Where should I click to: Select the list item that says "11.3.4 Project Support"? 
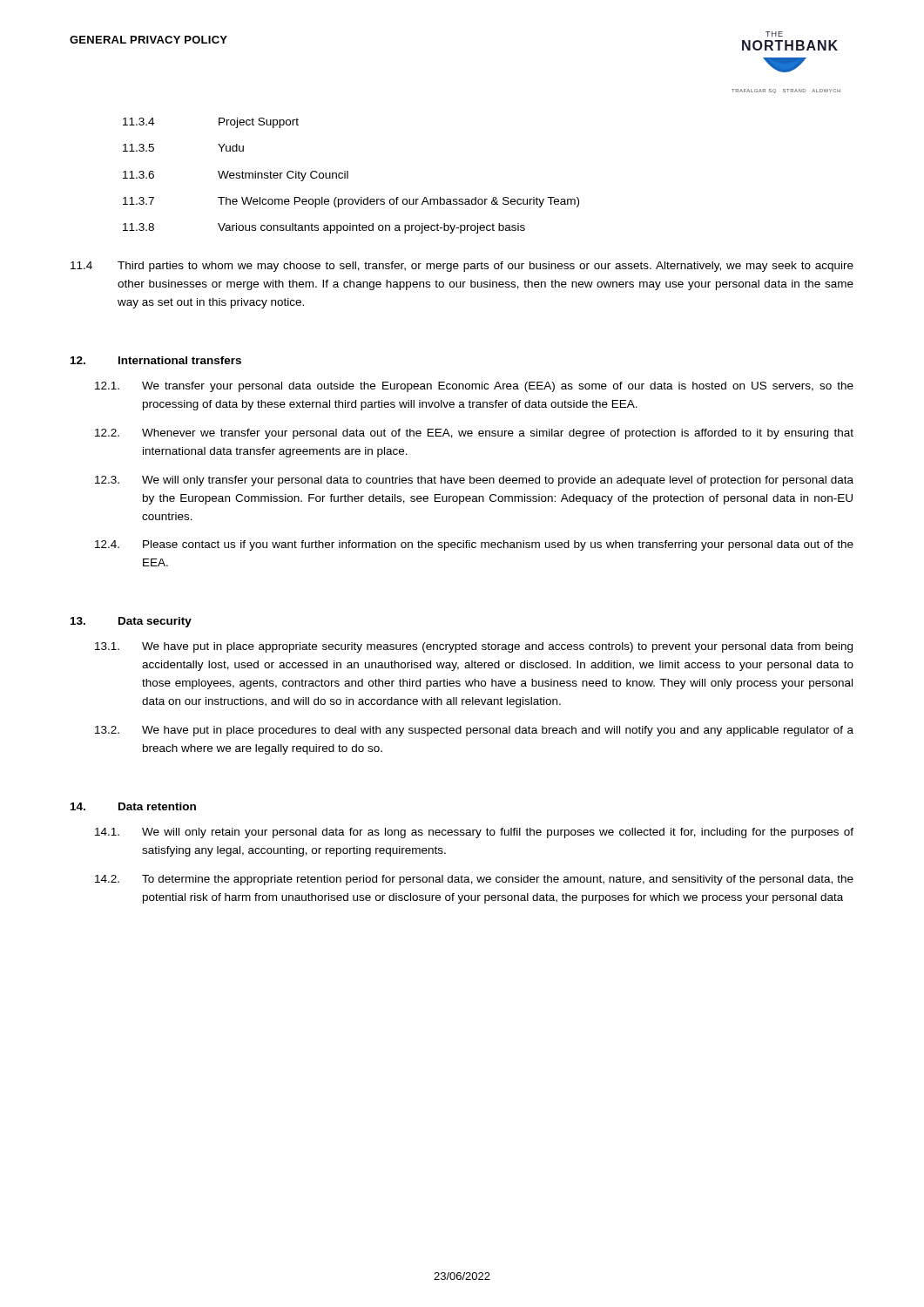(142, 122)
